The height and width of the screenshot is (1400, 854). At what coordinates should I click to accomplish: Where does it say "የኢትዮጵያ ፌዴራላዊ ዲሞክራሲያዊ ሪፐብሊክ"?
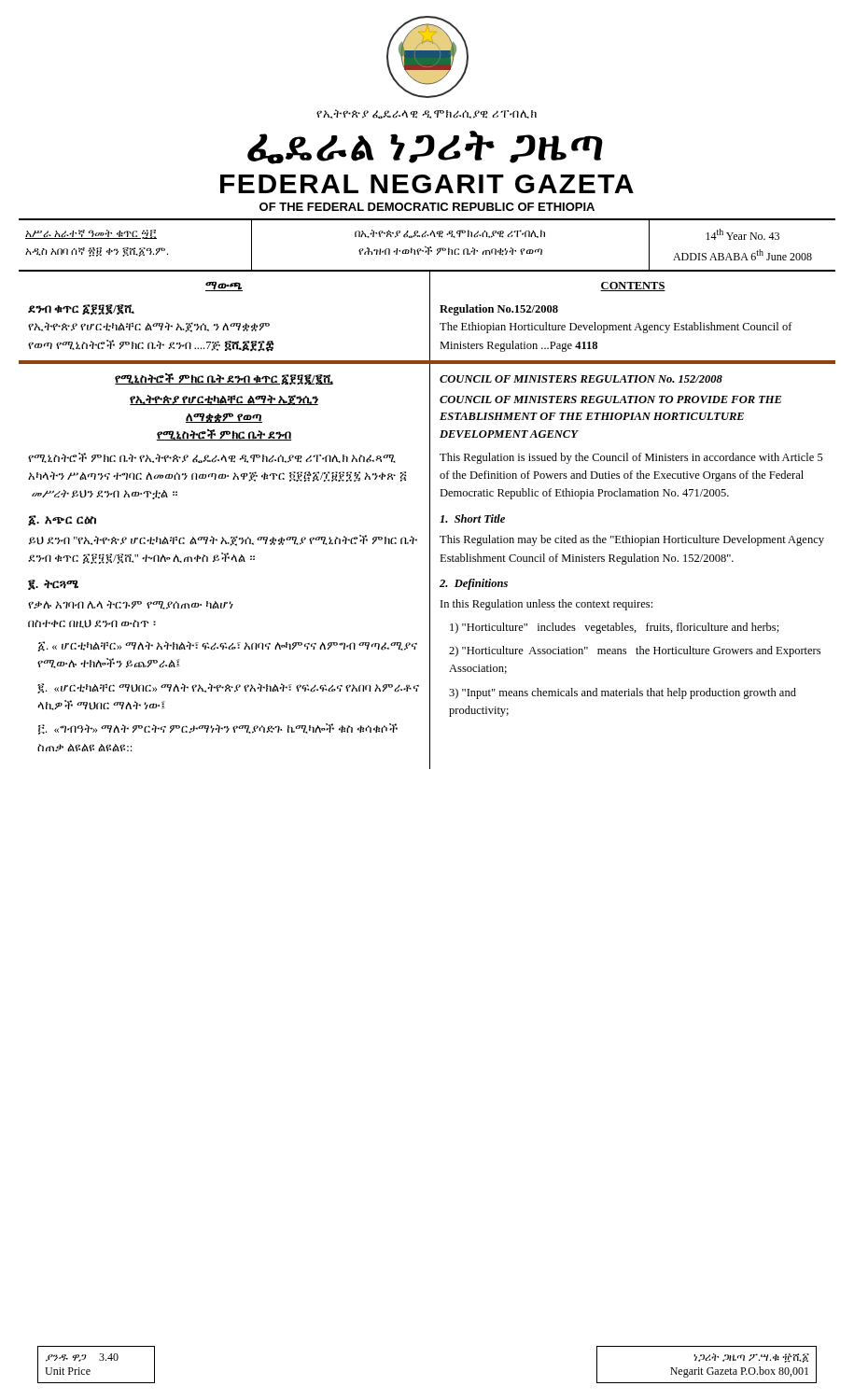427,113
